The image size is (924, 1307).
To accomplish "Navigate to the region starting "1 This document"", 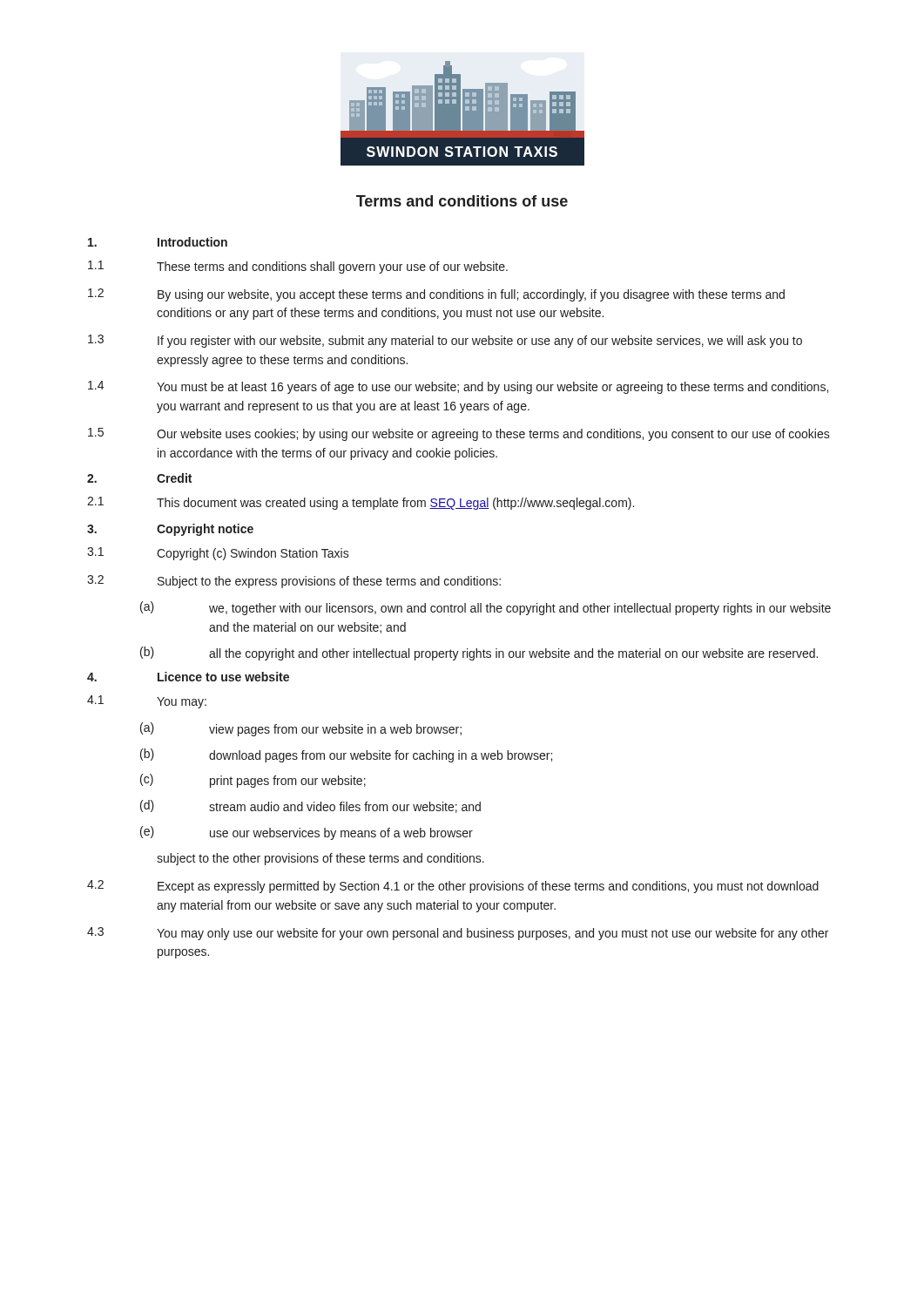I will pyautogui.click(x=462, y=504).
